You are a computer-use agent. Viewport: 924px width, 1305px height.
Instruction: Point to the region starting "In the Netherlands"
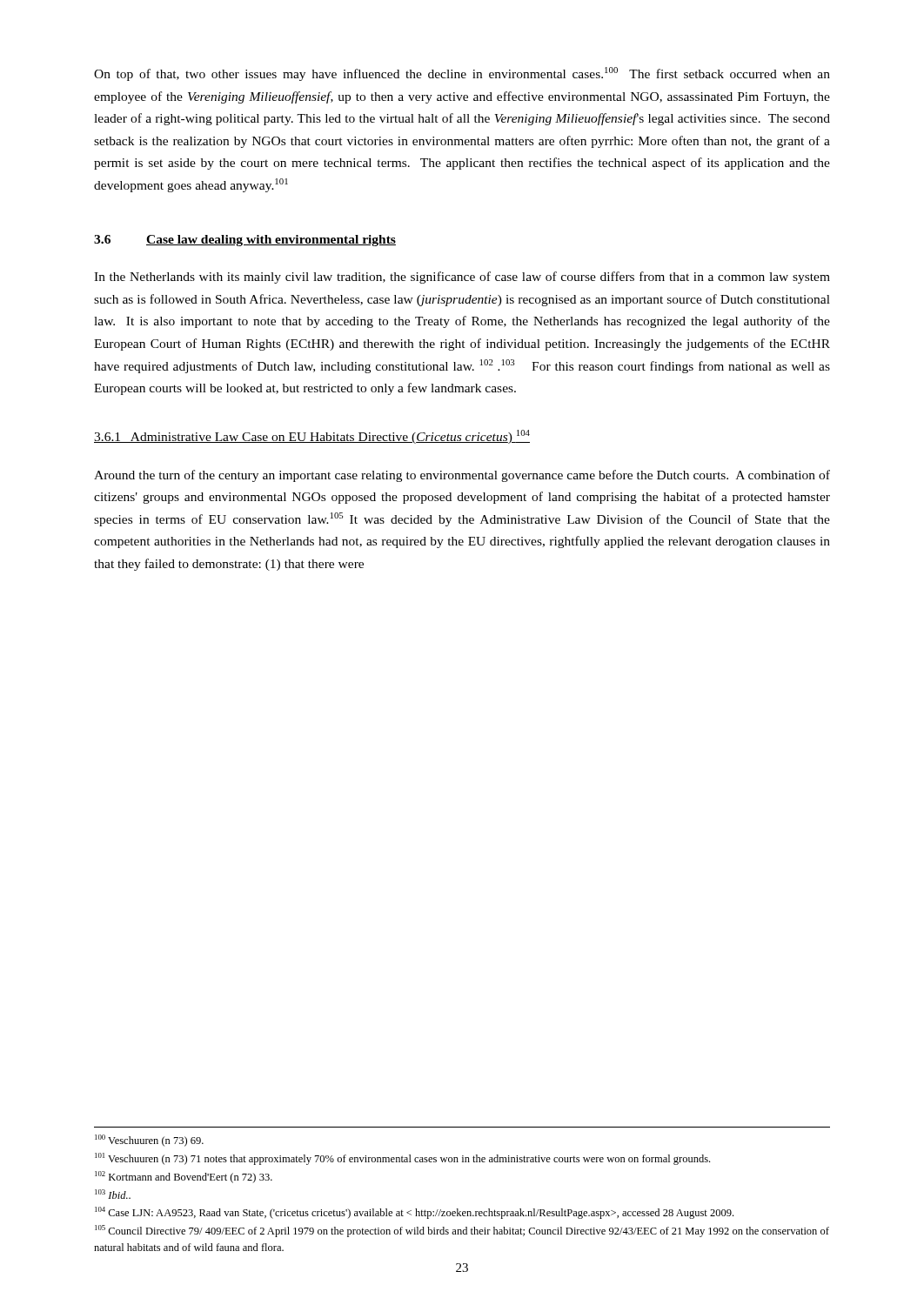pos(462,332)
